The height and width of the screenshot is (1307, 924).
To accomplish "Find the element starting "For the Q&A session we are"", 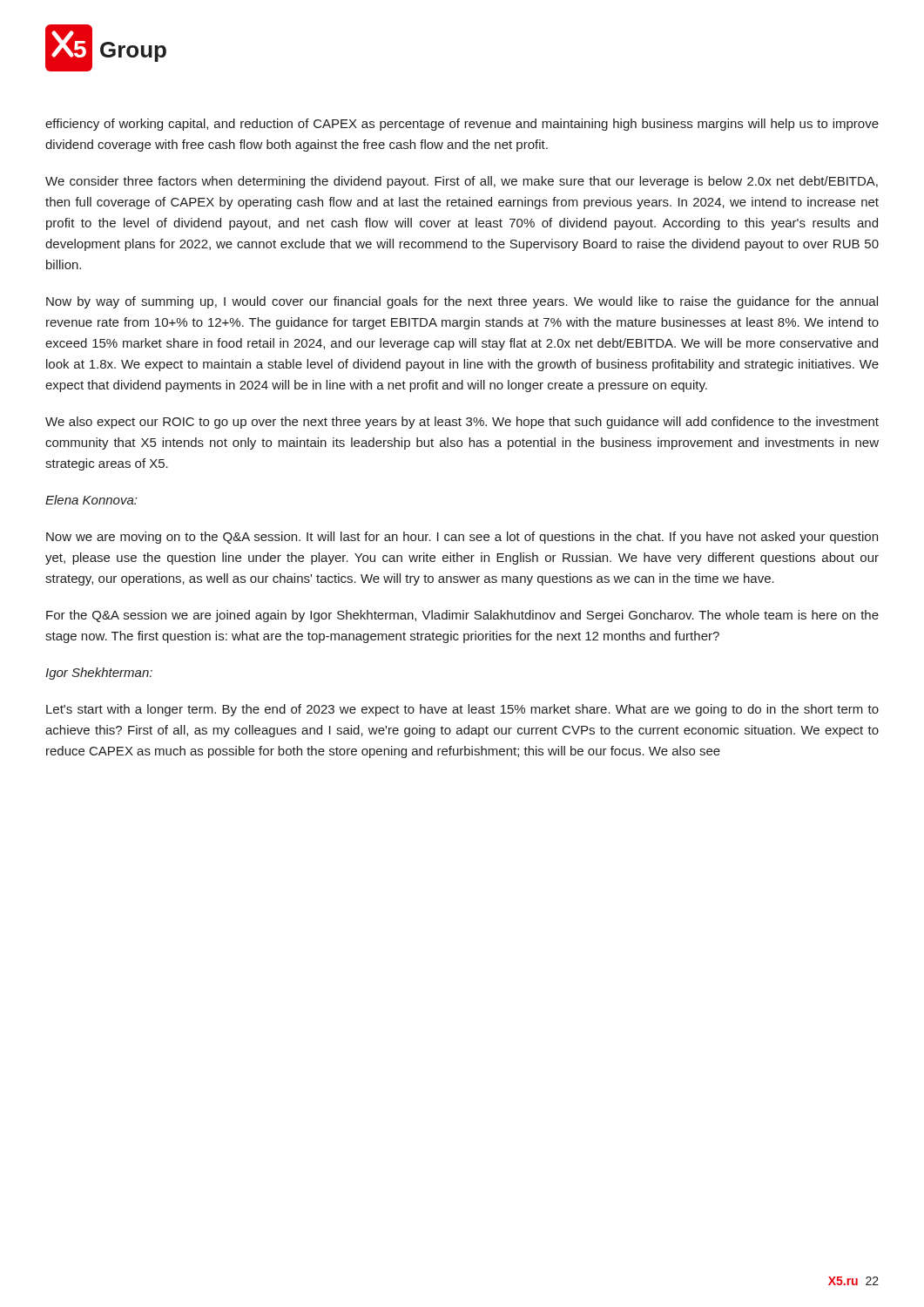I will [x=462, y=626].
